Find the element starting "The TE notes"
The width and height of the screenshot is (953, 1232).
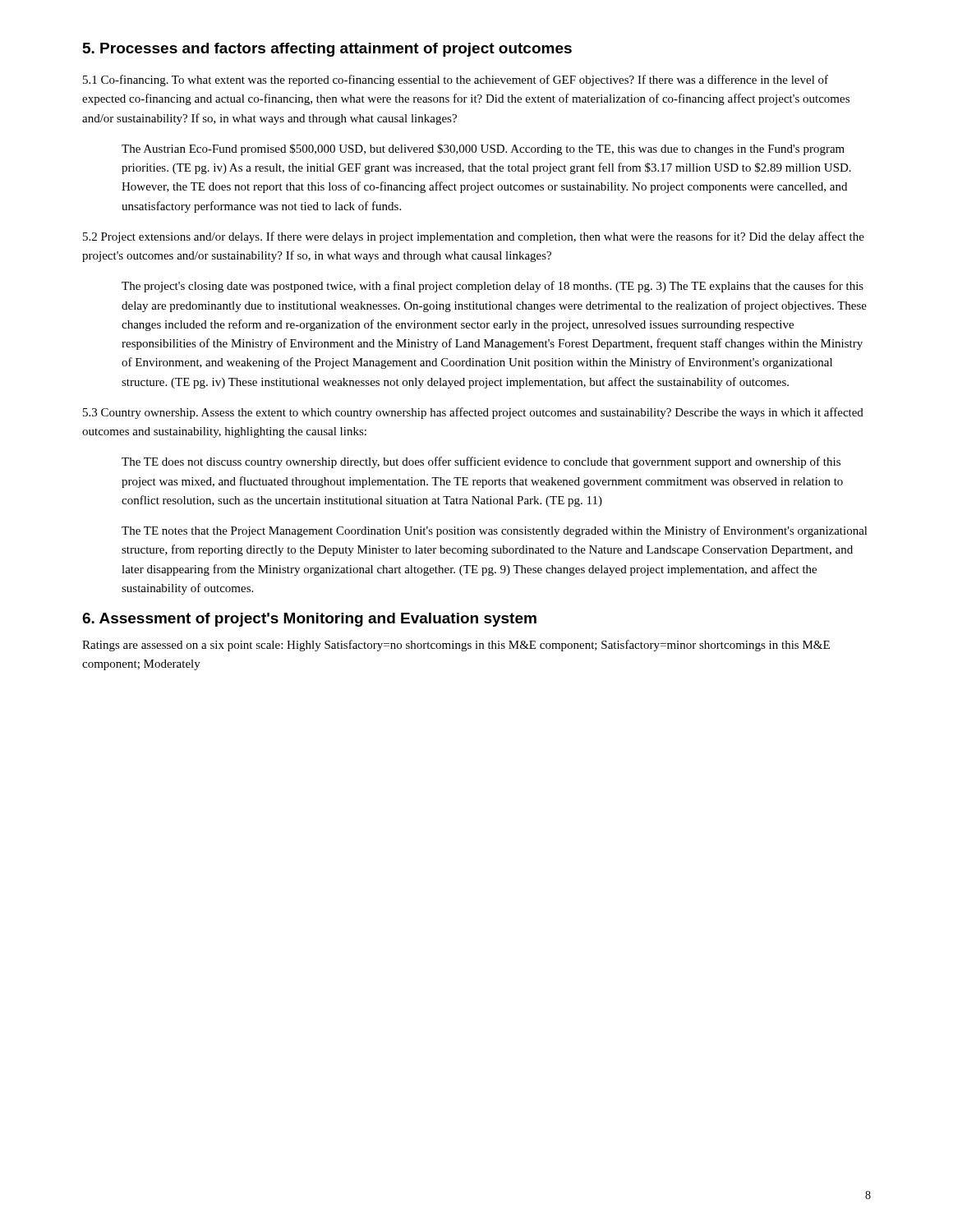pyautogui.click(x=495, y=559)
